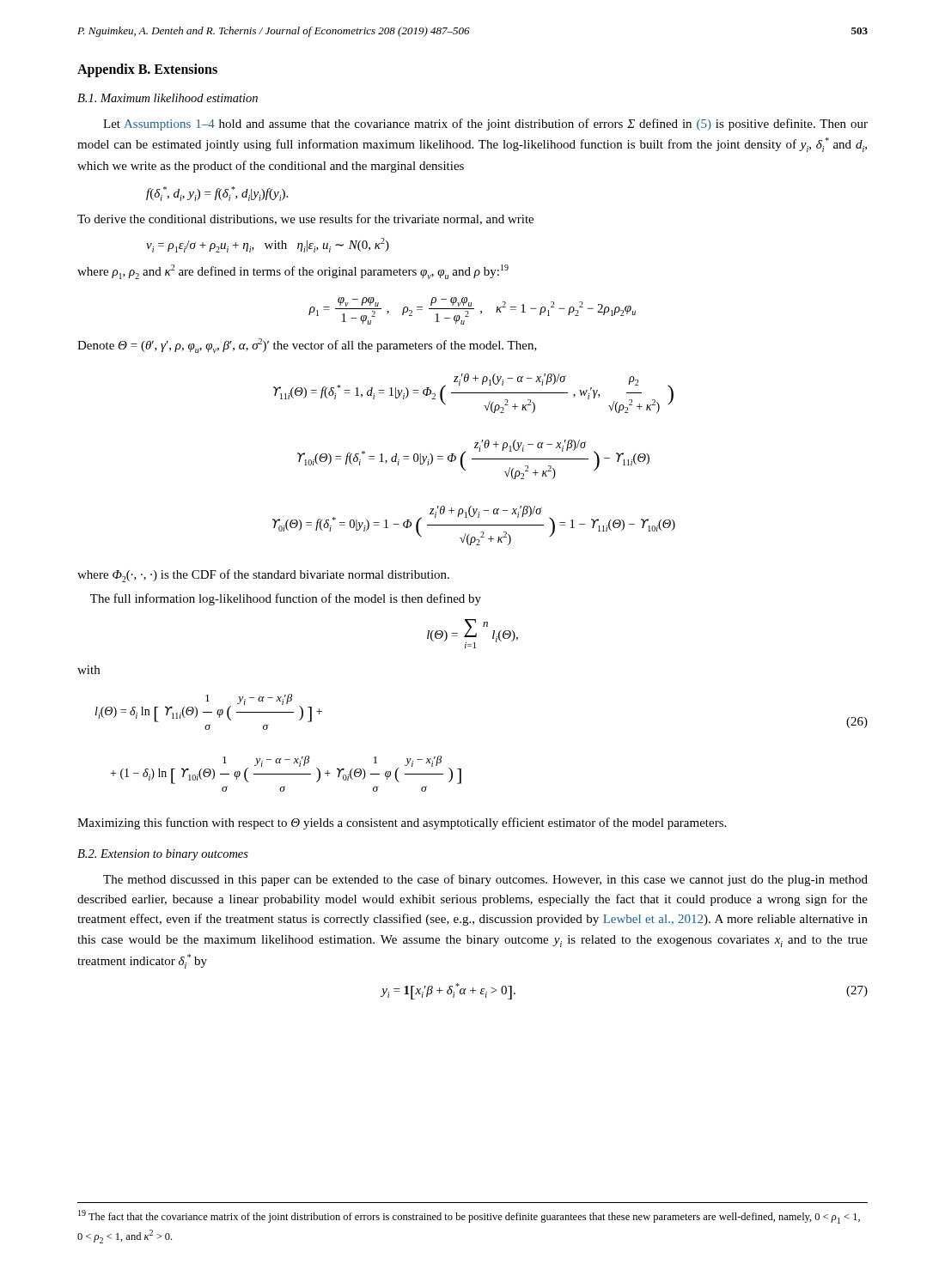Point to the element starting "Maximizing this function with respect to Θ yields"
The width and height of the screenshot is (945, 1288).
[402, 822]
